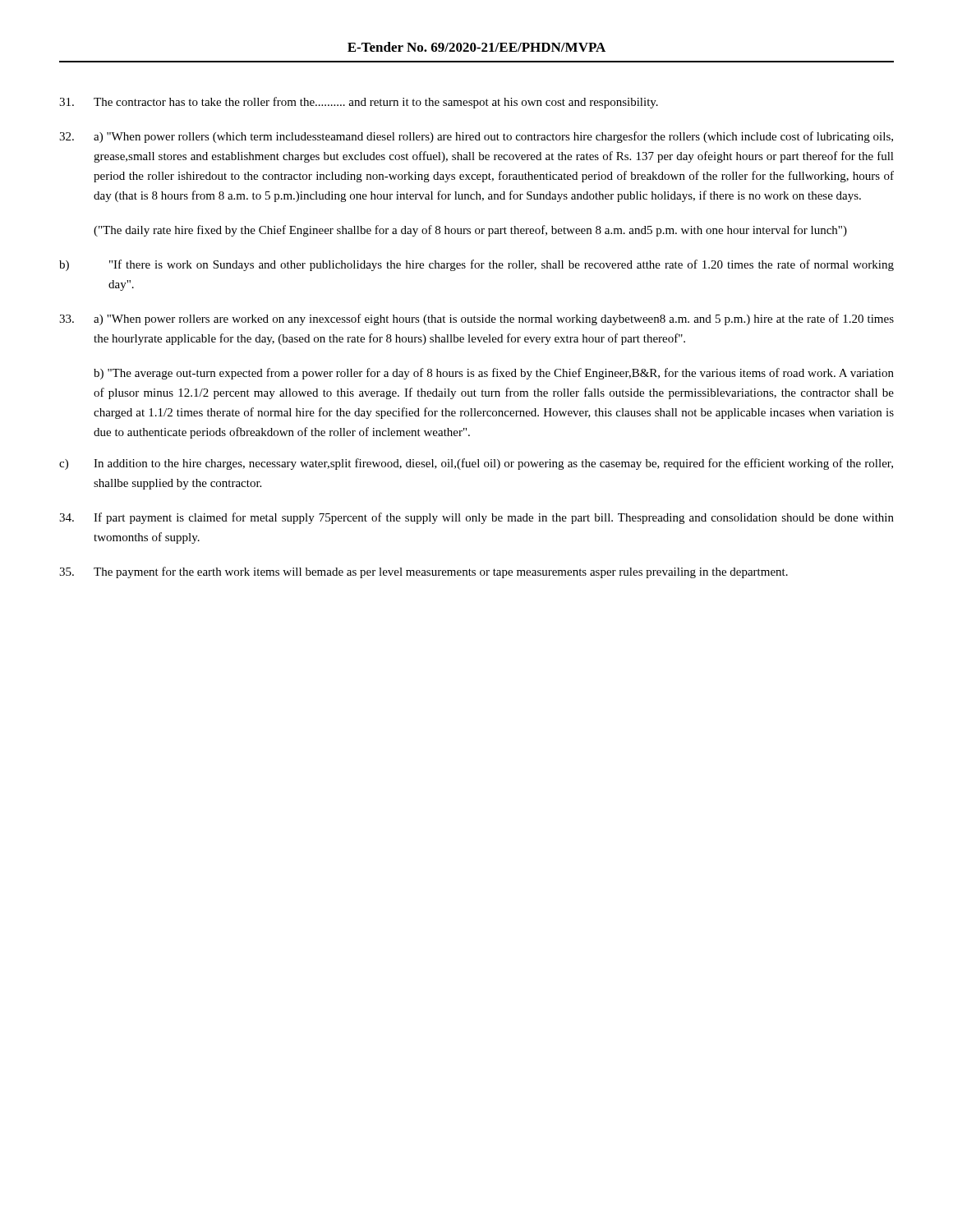The image size is (953, 1232).
Task: Locate the text block that says "b) "The average"
Action: tap(494, 402)
